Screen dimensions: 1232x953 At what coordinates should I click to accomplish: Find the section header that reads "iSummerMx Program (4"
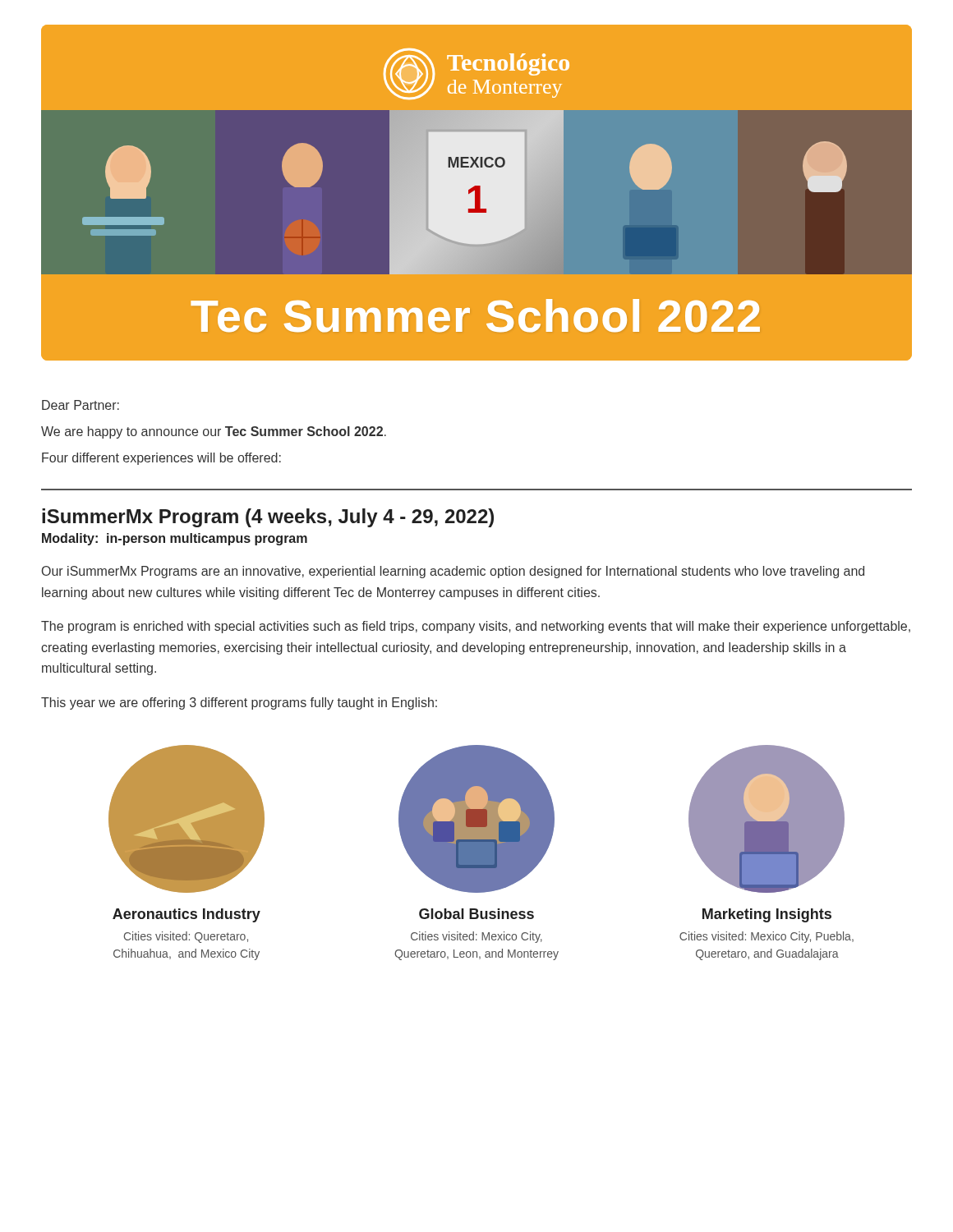pos(476,526)
